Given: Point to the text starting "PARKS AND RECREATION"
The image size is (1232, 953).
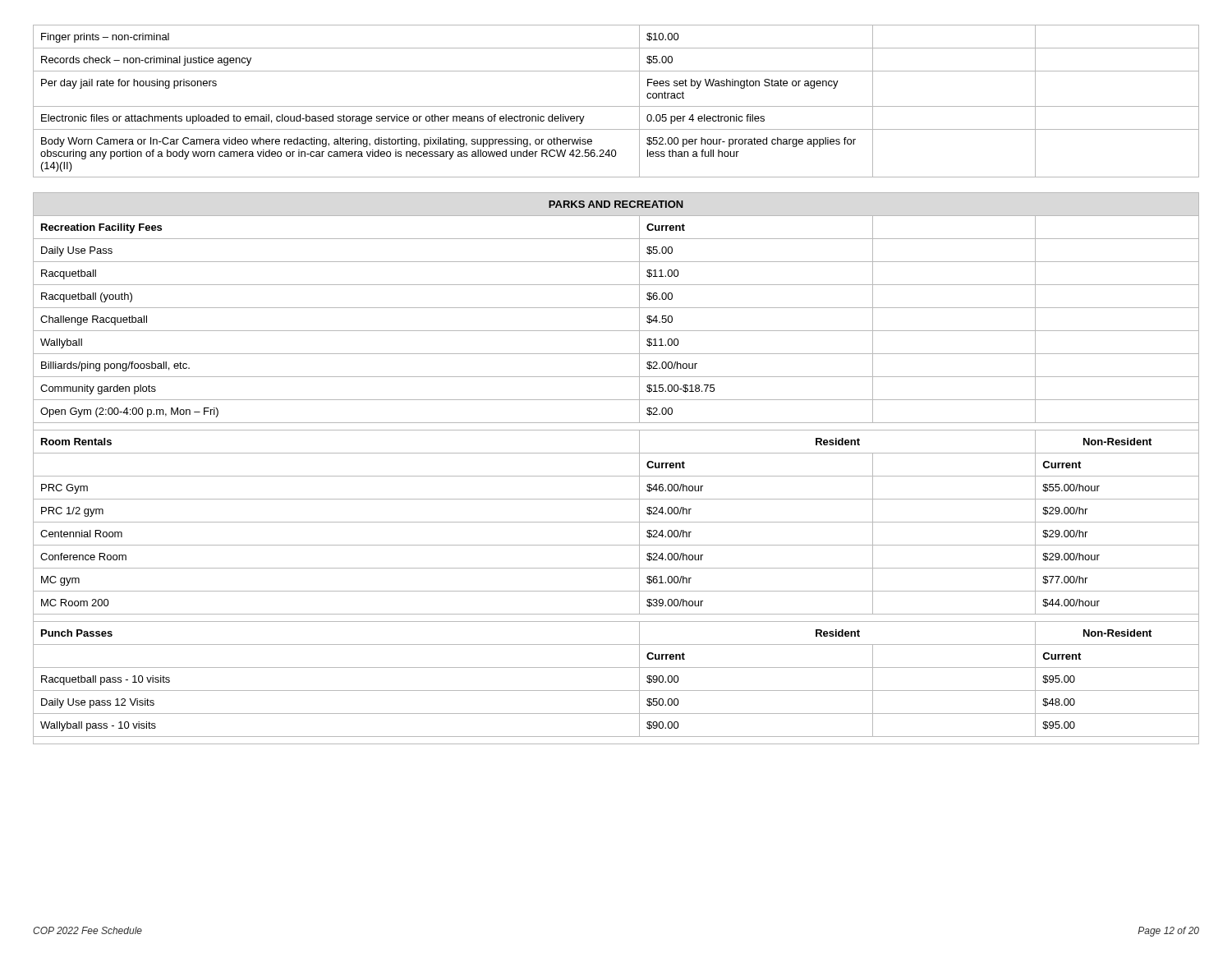Looking at the screenshot, I should coord(616,204).
